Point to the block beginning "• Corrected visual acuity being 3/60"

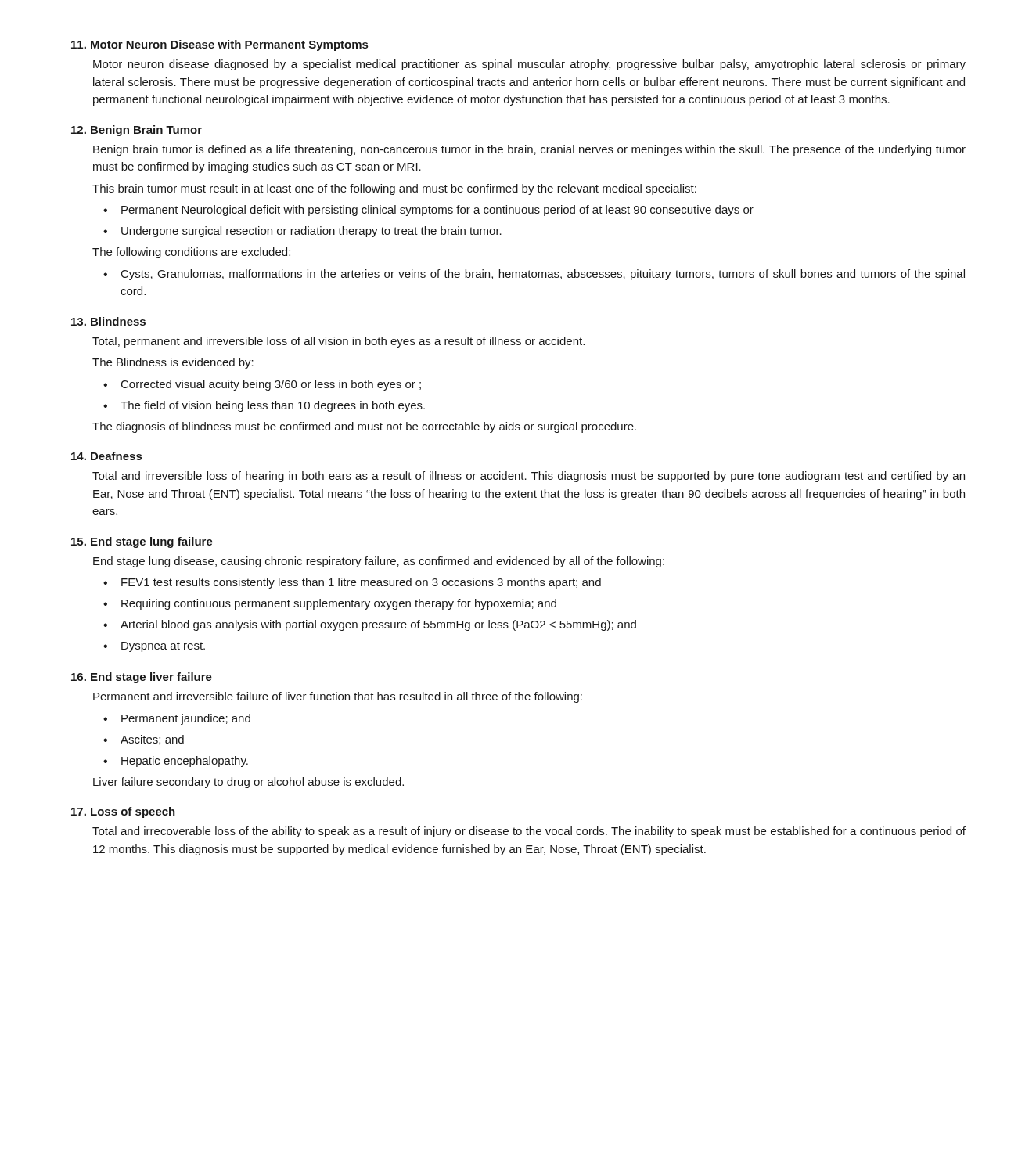[x=262, y=385]
